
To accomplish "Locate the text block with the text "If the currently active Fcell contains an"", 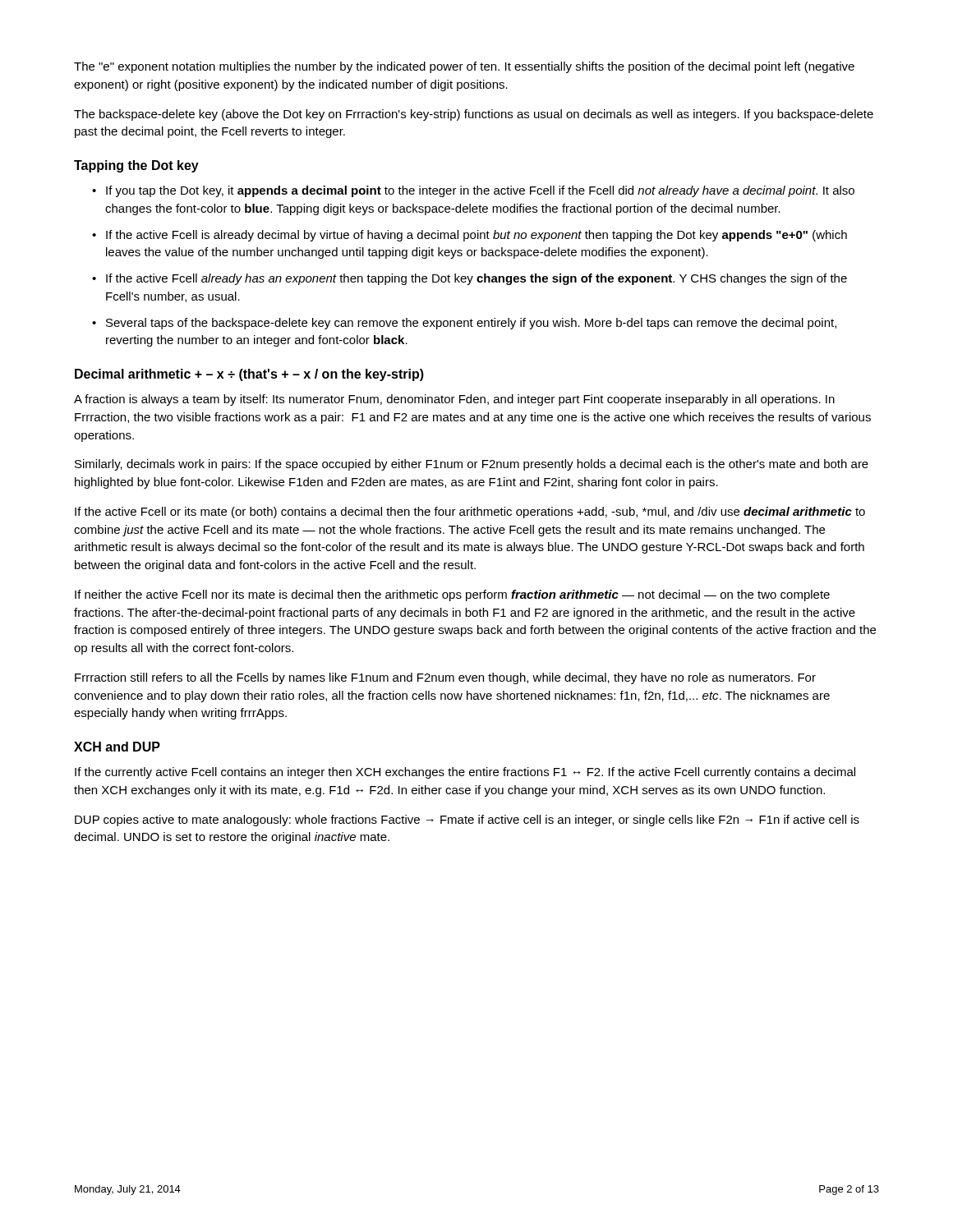I will tap(465, 781).
